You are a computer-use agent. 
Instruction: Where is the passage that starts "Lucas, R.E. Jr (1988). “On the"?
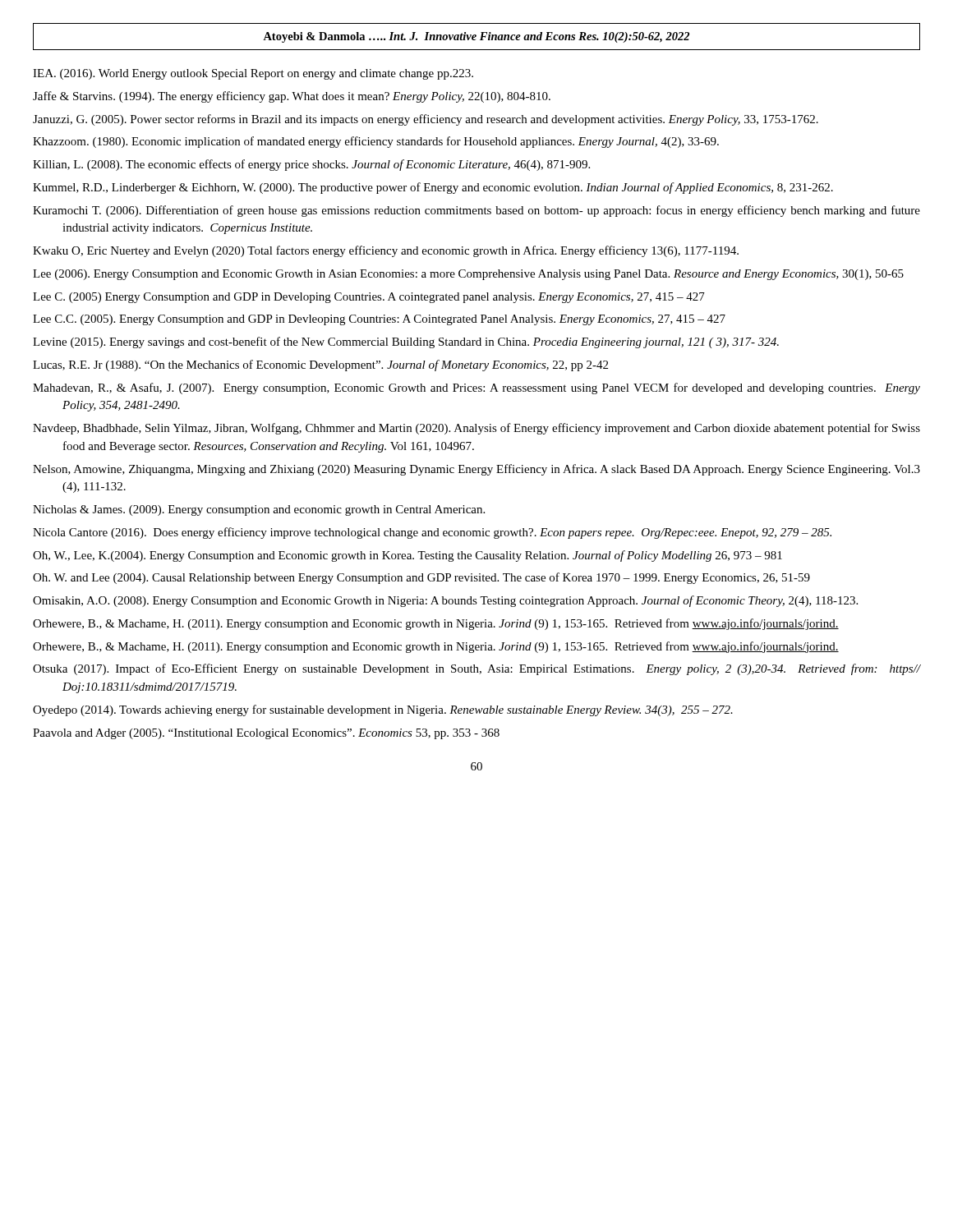[x=321, y=364]
